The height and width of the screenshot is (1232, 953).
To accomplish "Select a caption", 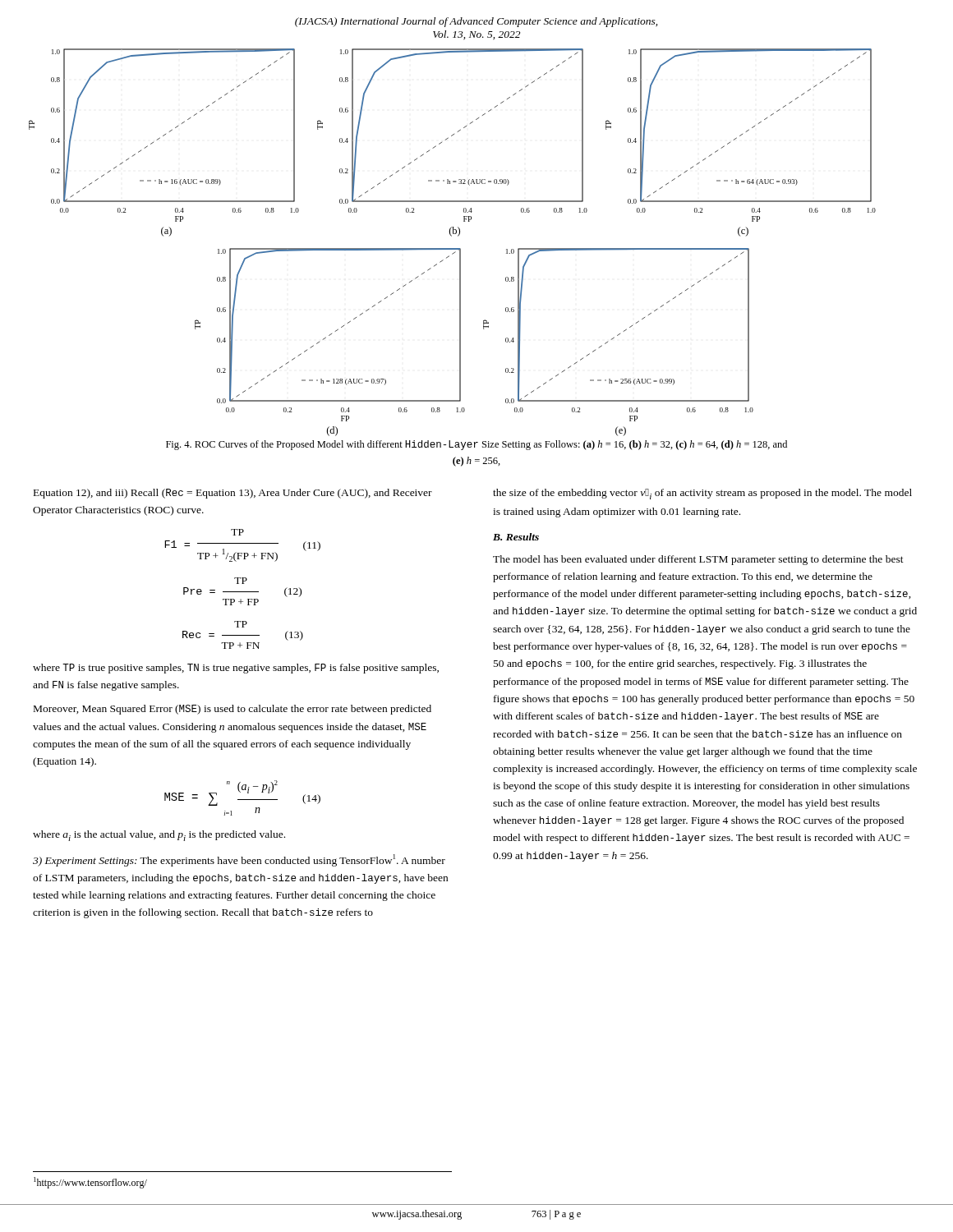I will pyautogui.click(x=476, y=452).
